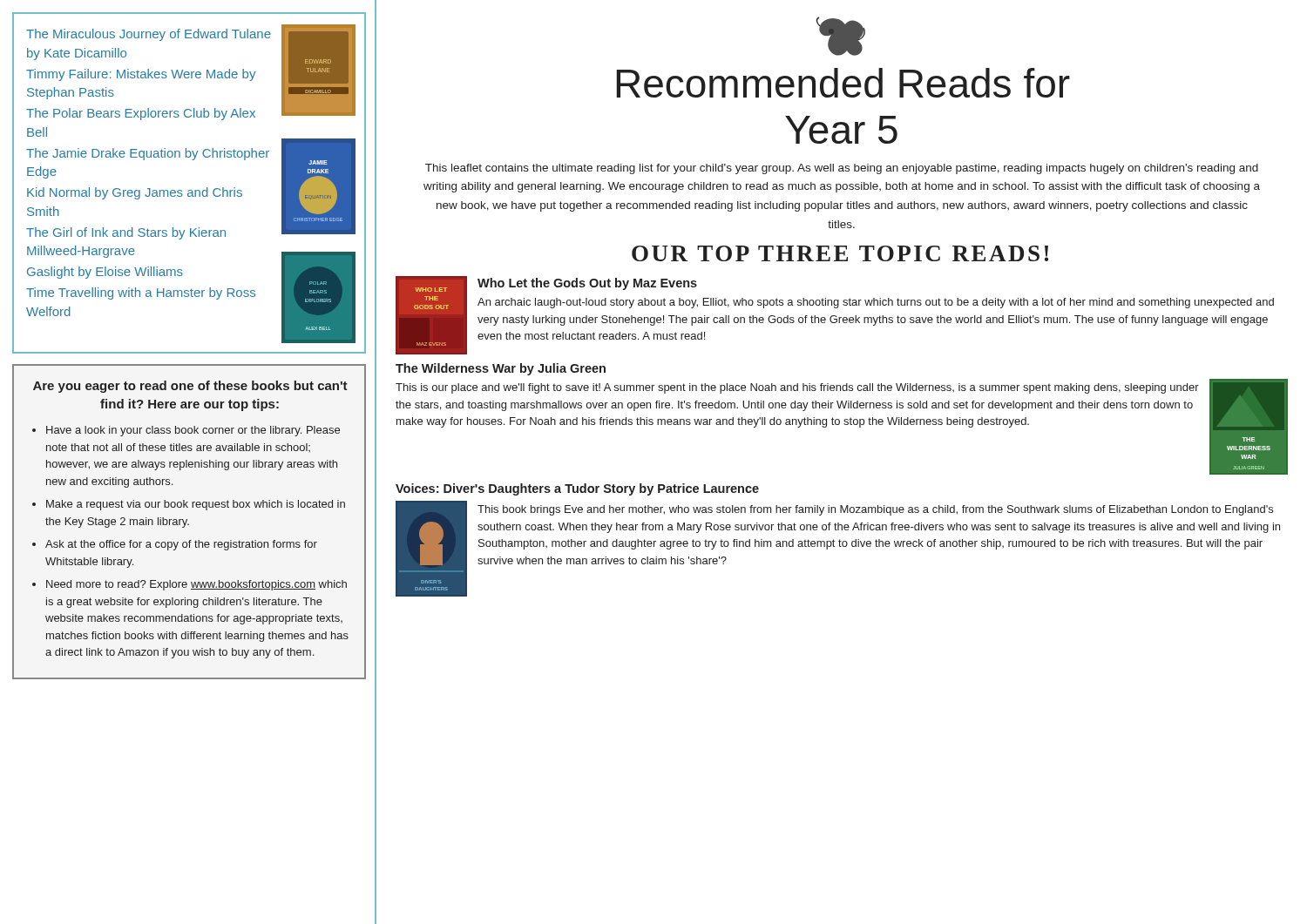
Task: Select the list item with the text "The Jamie Drake Equation by Christopher Edge"
Action: point(148,162)
